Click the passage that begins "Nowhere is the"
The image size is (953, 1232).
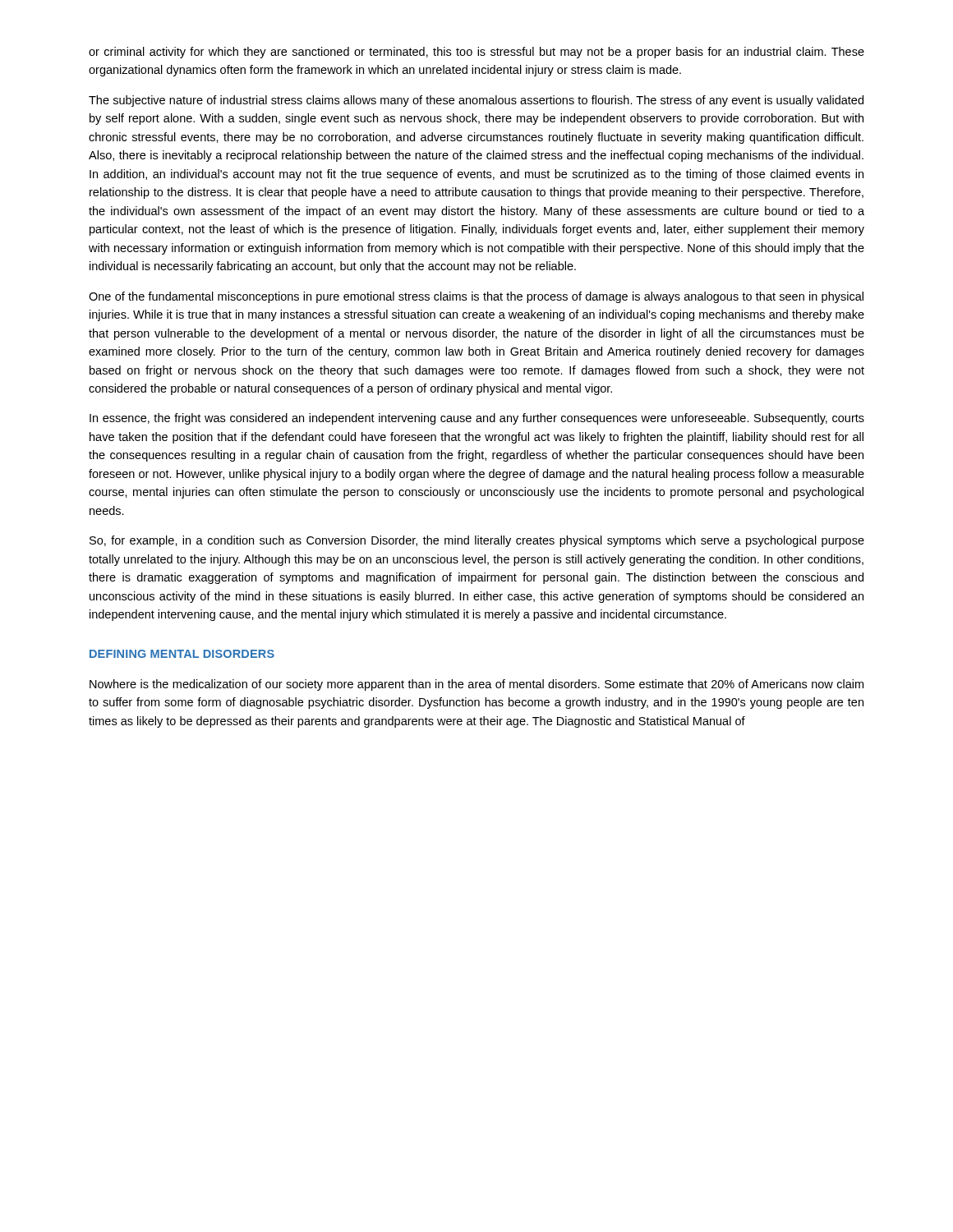tap(476, 702)
